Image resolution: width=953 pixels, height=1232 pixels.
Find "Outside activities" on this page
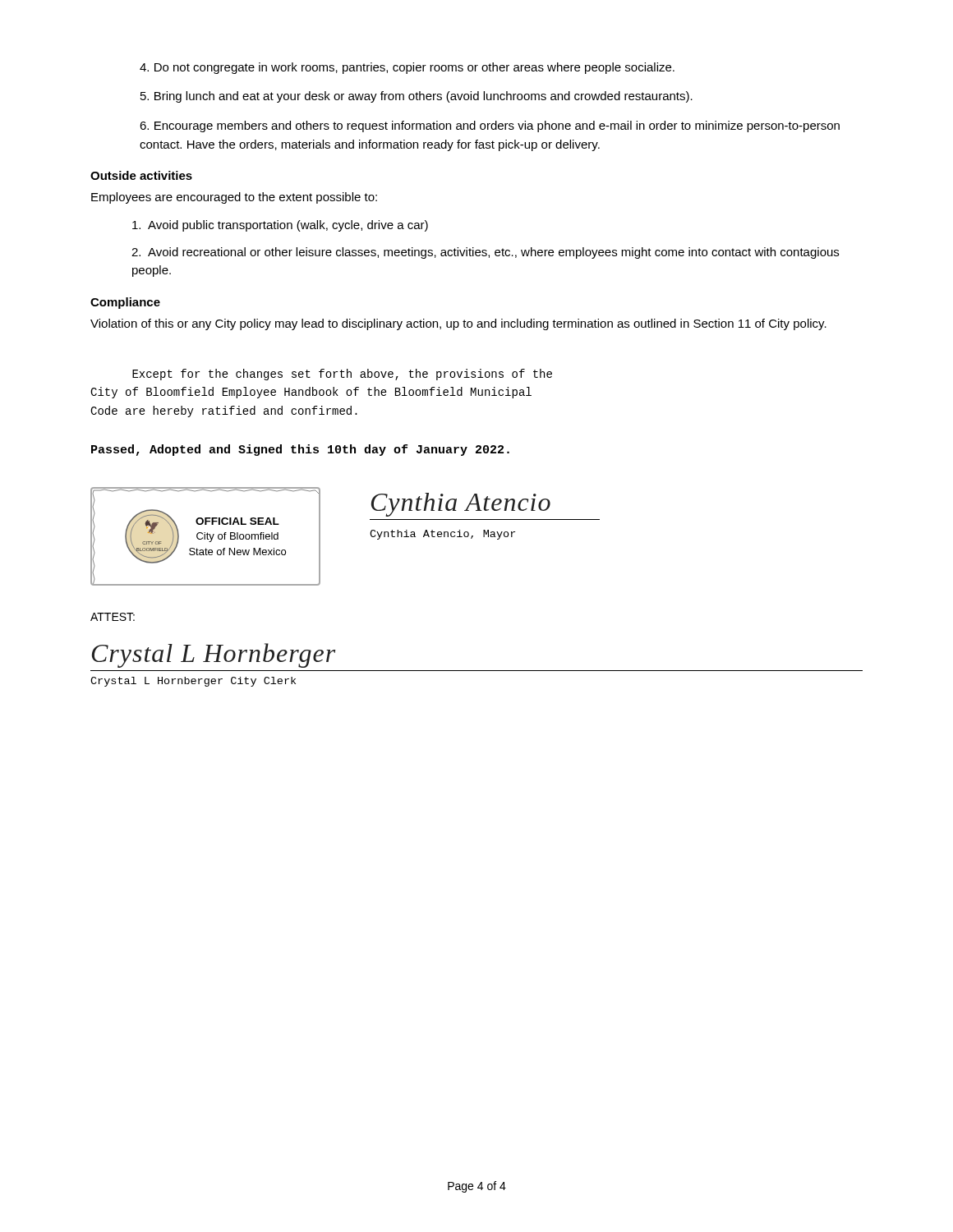pyautogui.click(x=141, y=175)
